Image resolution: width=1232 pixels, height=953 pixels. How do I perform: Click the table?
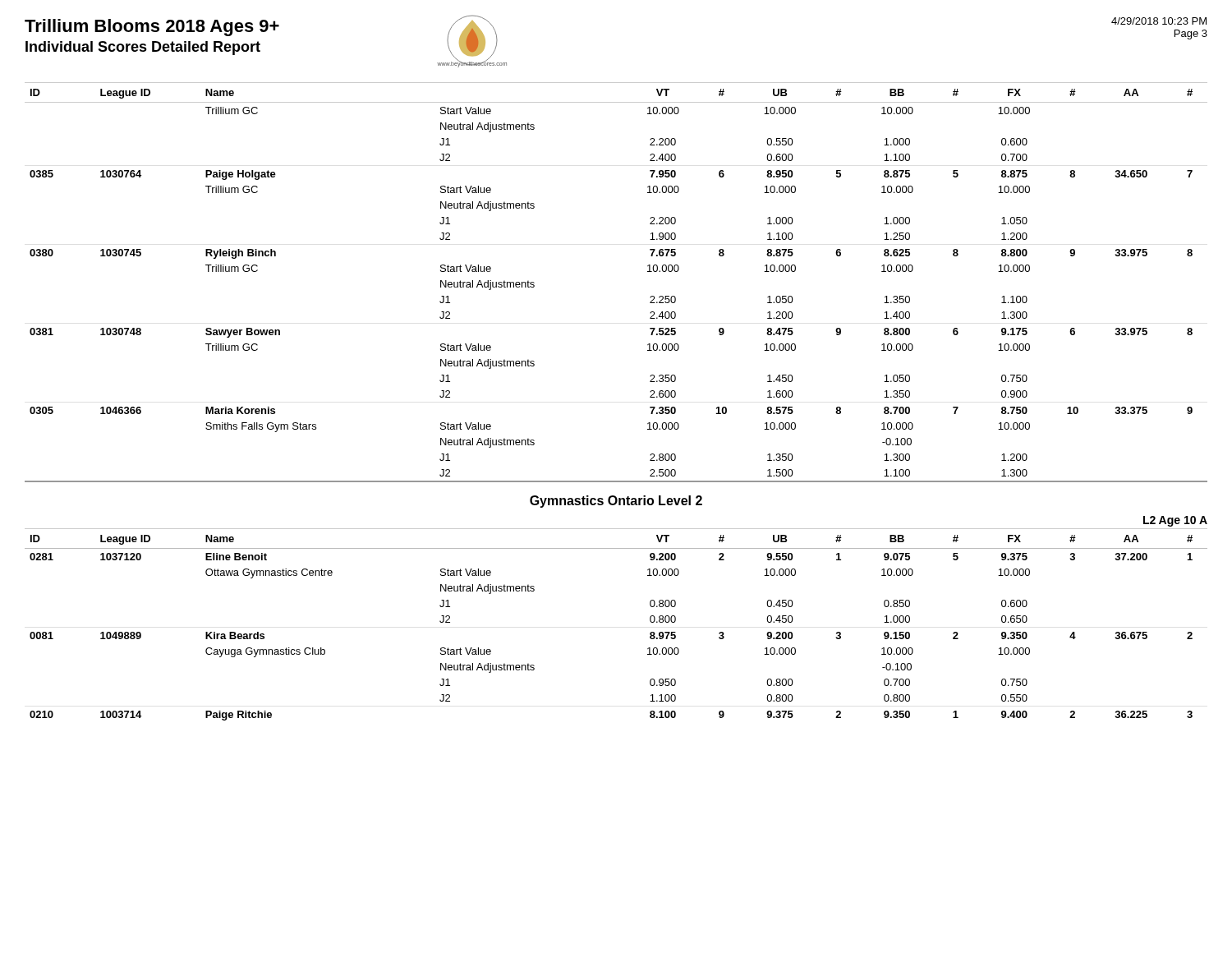[x=616, y=402]
